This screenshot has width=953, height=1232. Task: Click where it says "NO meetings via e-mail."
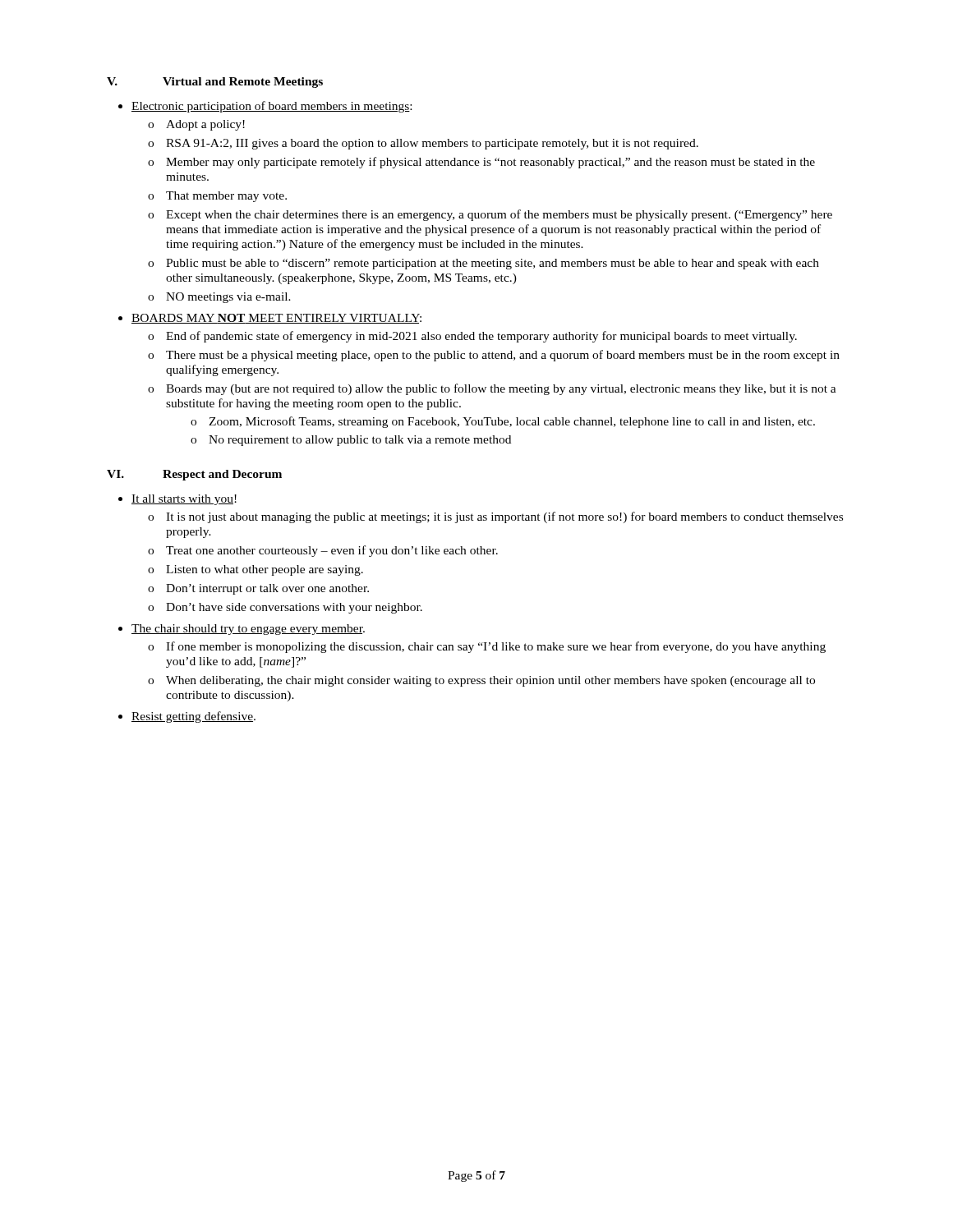click(x=229, y=296)
